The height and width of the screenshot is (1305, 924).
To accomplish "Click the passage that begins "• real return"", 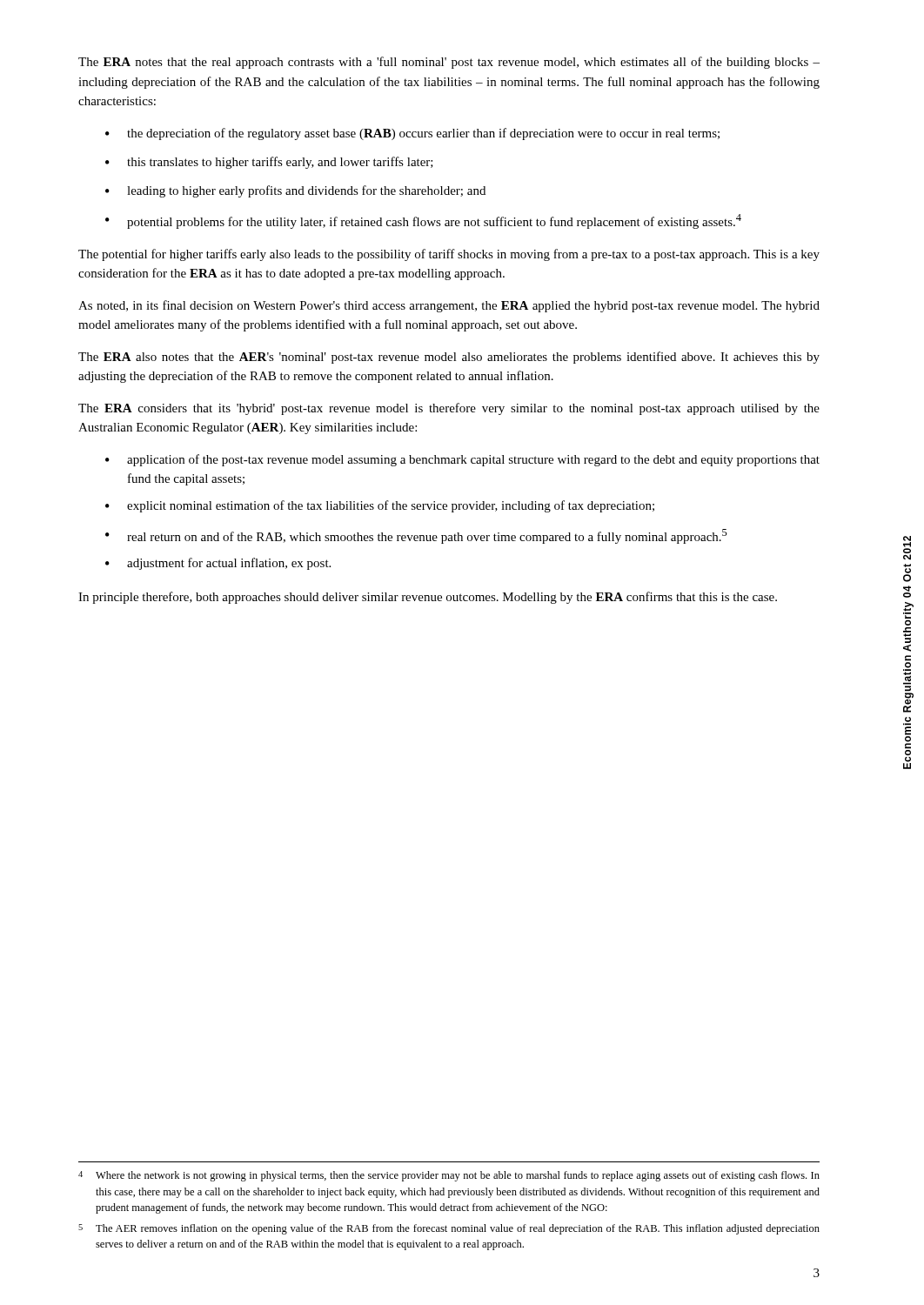I will pos(462,535).
